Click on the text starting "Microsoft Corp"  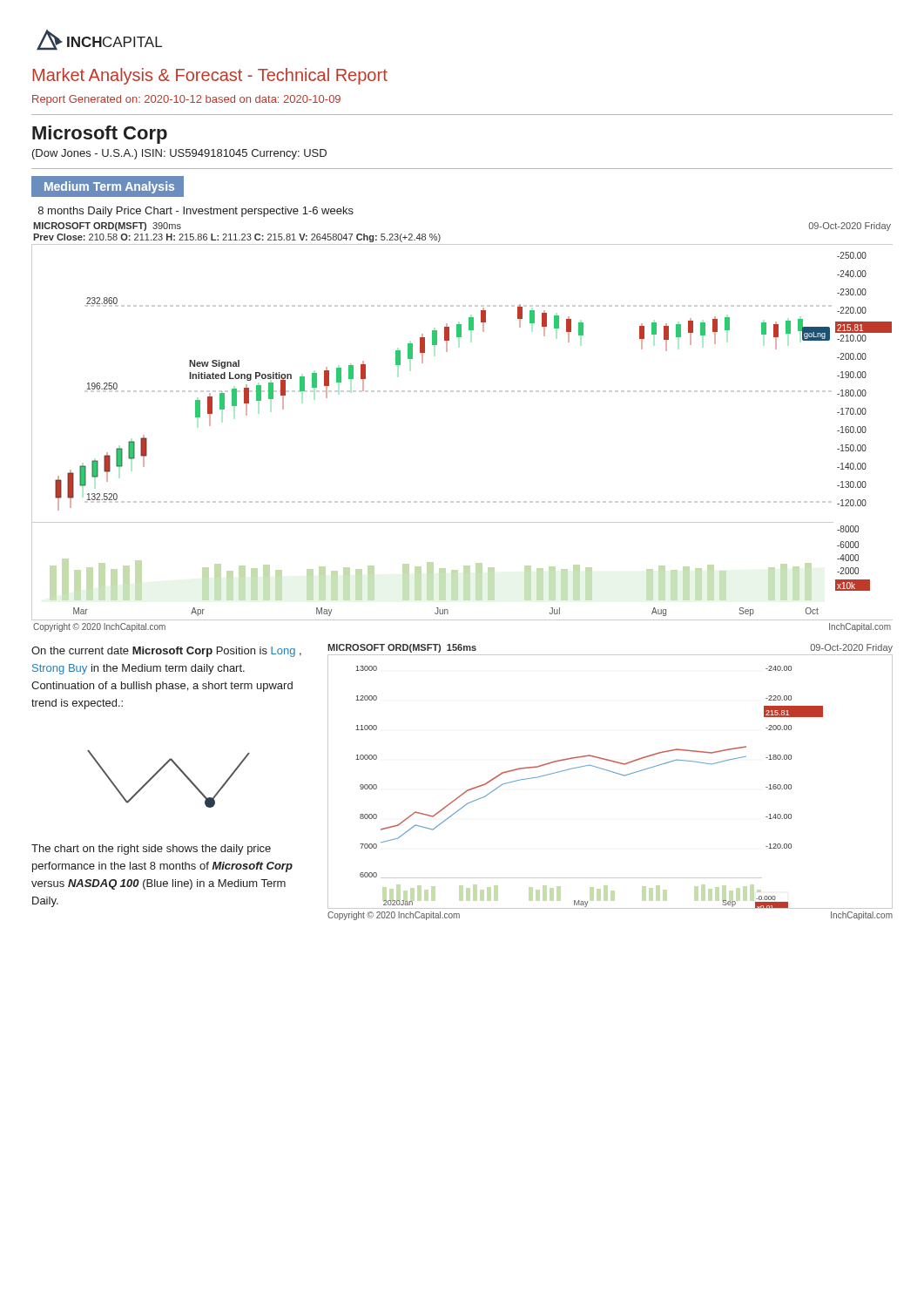(x=99, y=133)
